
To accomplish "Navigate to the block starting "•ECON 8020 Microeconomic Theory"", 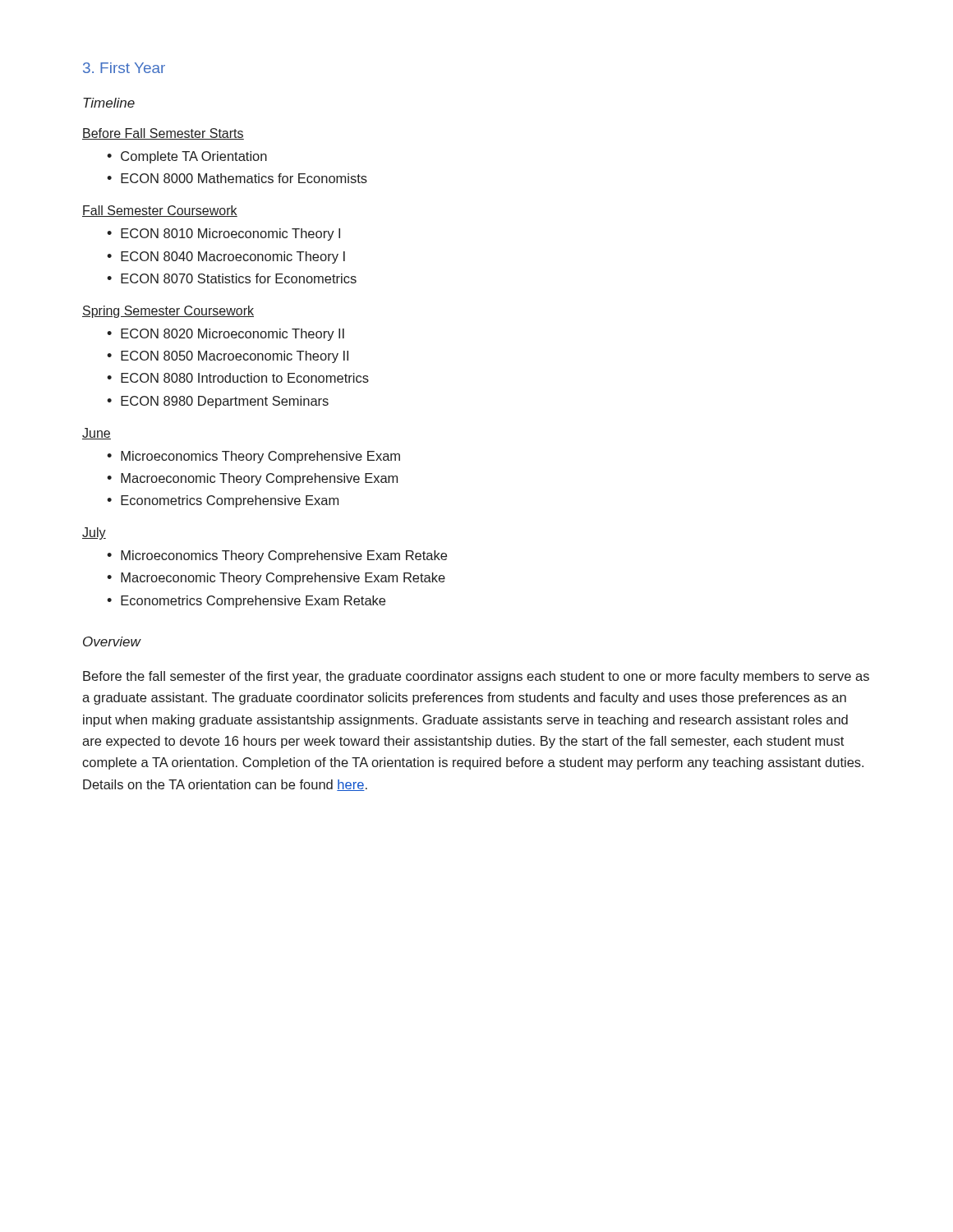I will tap(226, 334).
